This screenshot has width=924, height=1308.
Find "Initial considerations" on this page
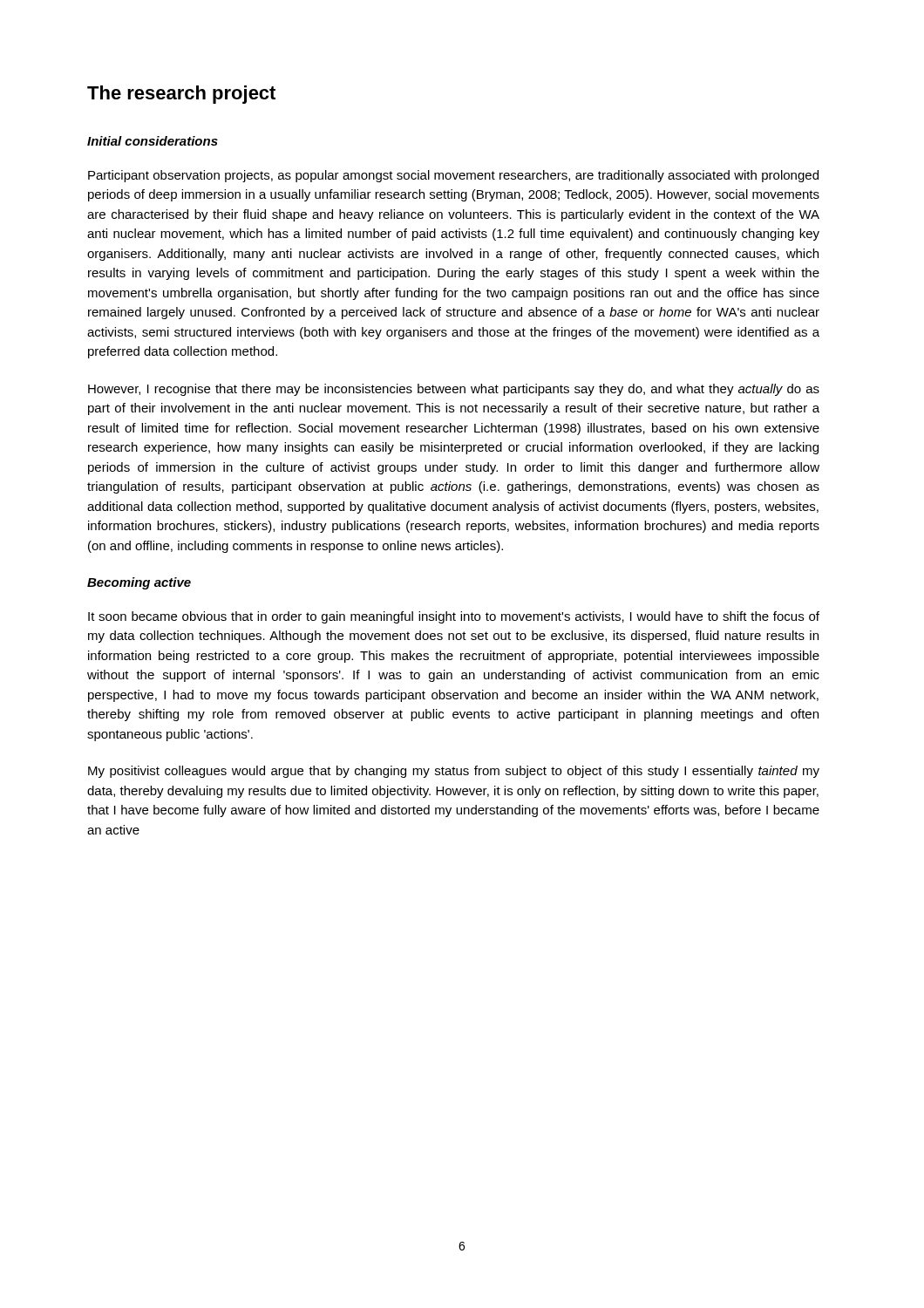tap(153, 141)
